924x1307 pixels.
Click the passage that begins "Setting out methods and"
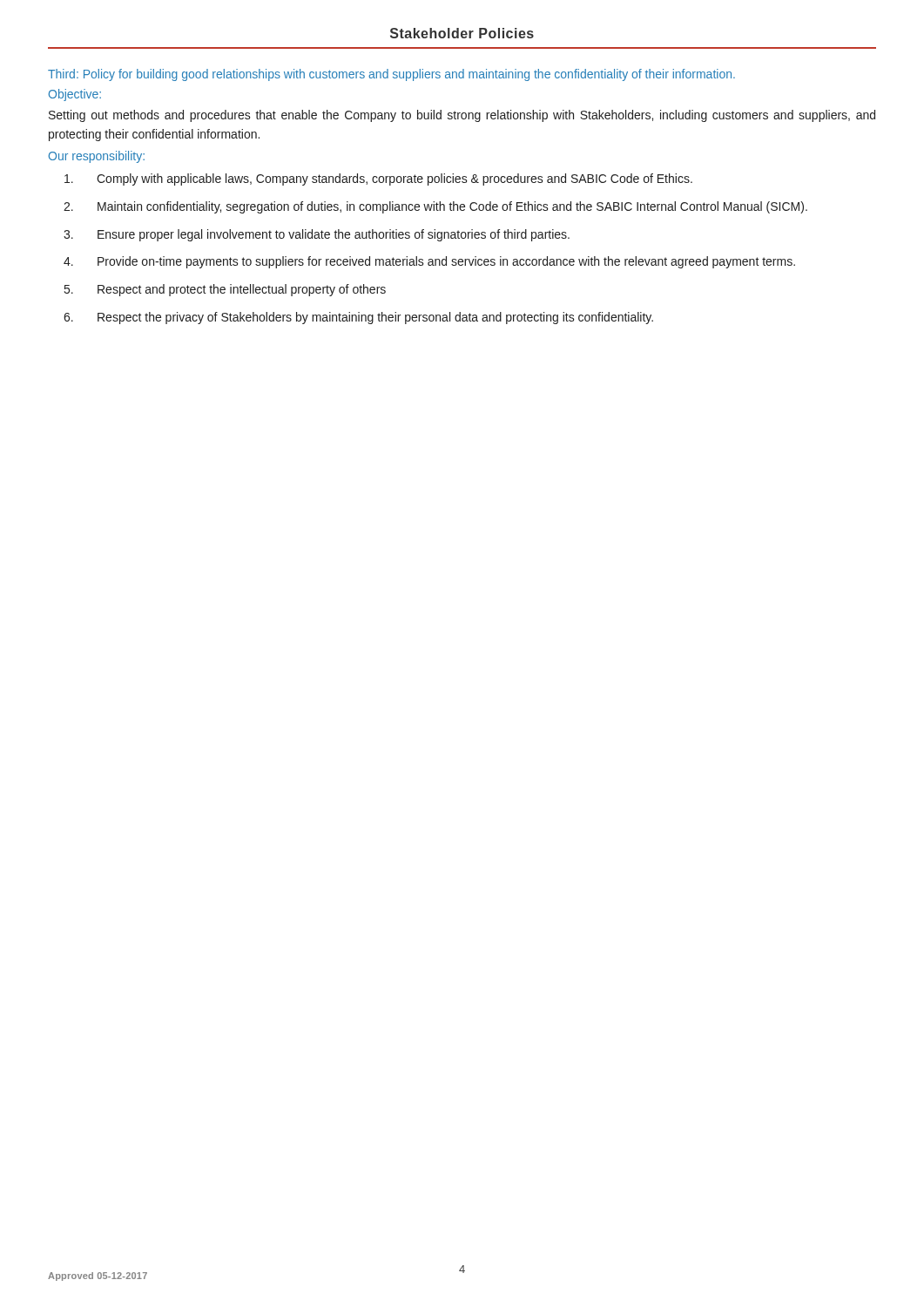[x=462, y=124]
